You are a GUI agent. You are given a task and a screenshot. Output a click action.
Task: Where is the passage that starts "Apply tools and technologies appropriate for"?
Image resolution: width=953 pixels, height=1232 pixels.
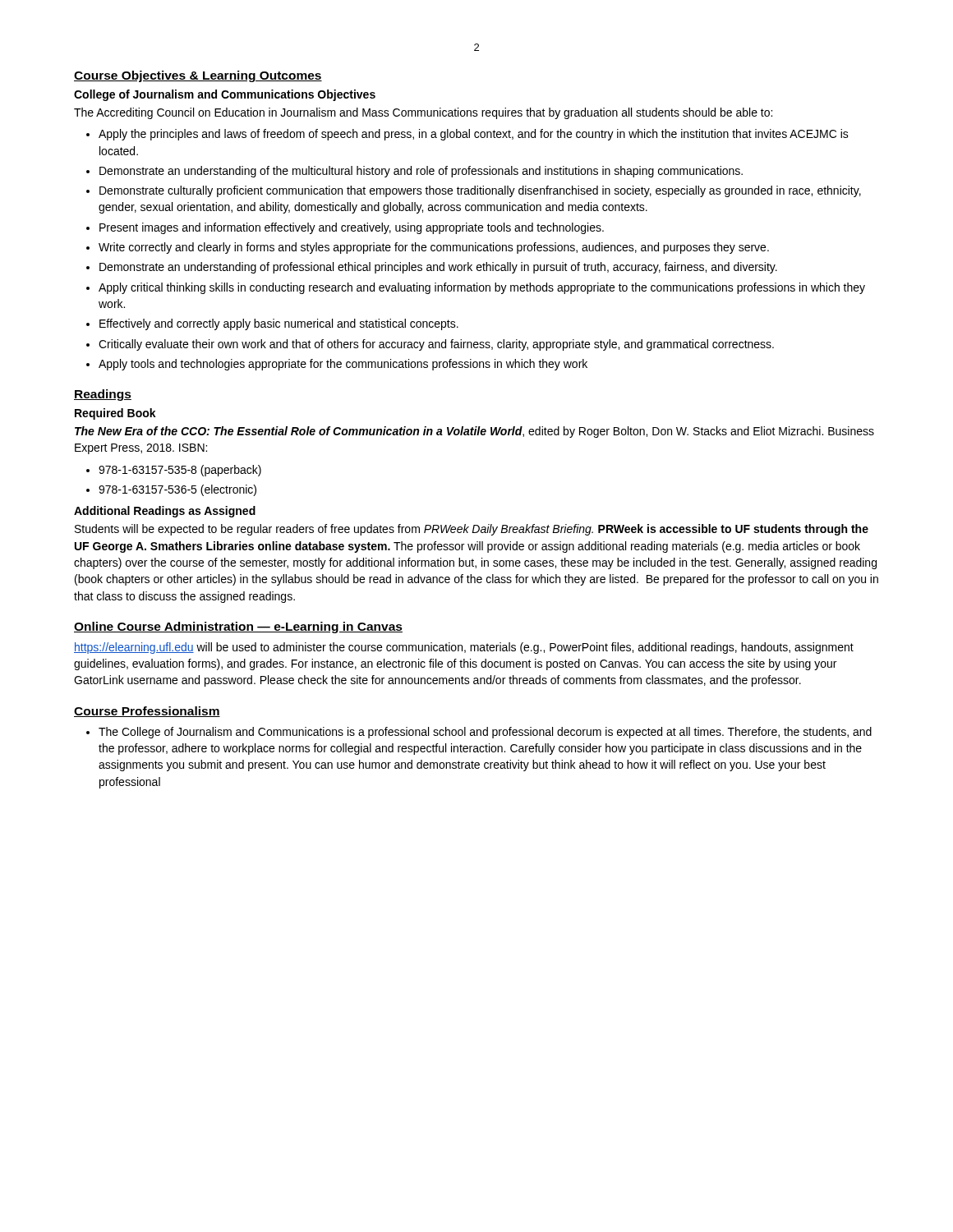pyautogui.click(x=343, y=364)
